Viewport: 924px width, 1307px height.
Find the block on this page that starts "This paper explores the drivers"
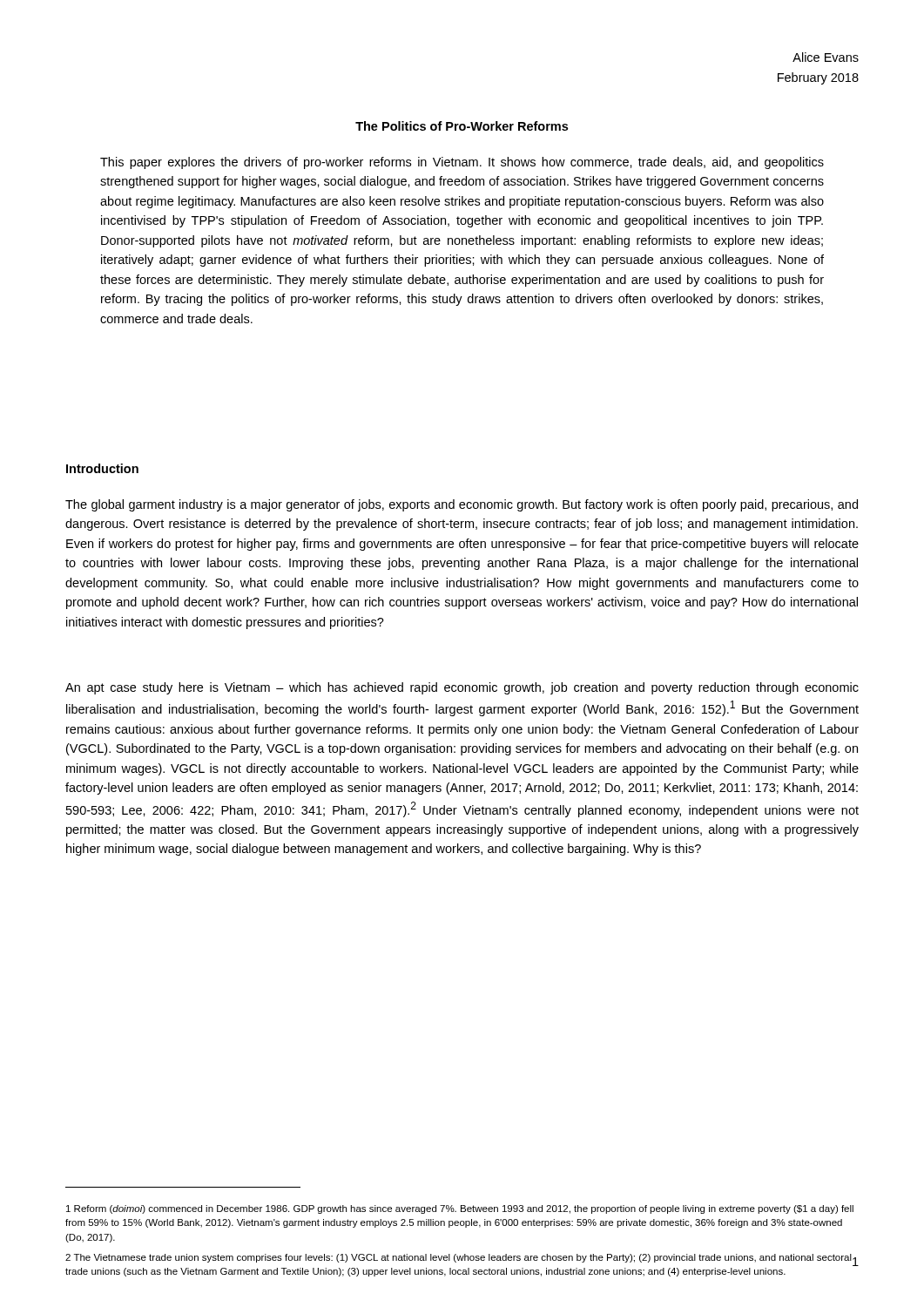[462, 240]
